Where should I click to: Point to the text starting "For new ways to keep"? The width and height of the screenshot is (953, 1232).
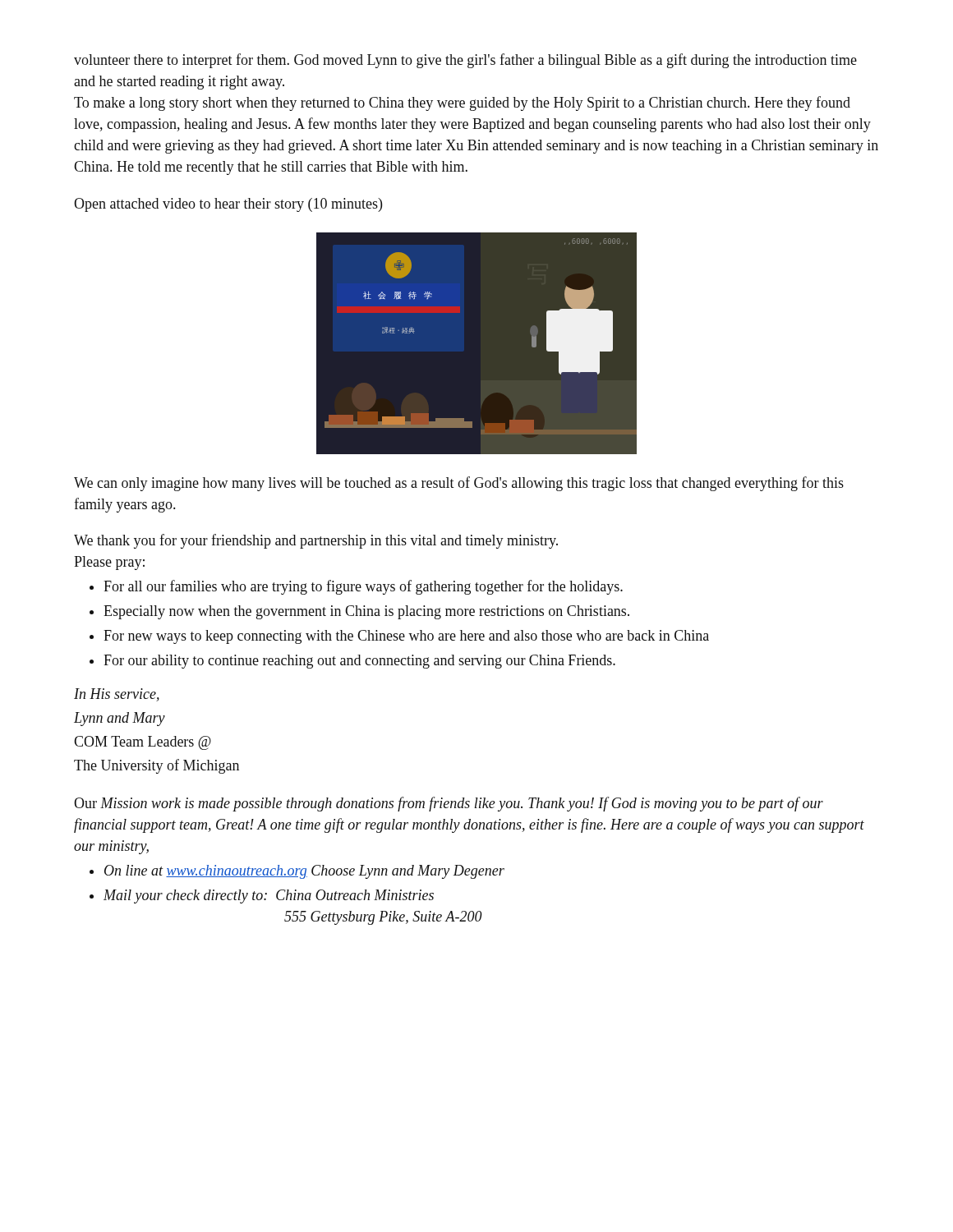coord(406,636)
